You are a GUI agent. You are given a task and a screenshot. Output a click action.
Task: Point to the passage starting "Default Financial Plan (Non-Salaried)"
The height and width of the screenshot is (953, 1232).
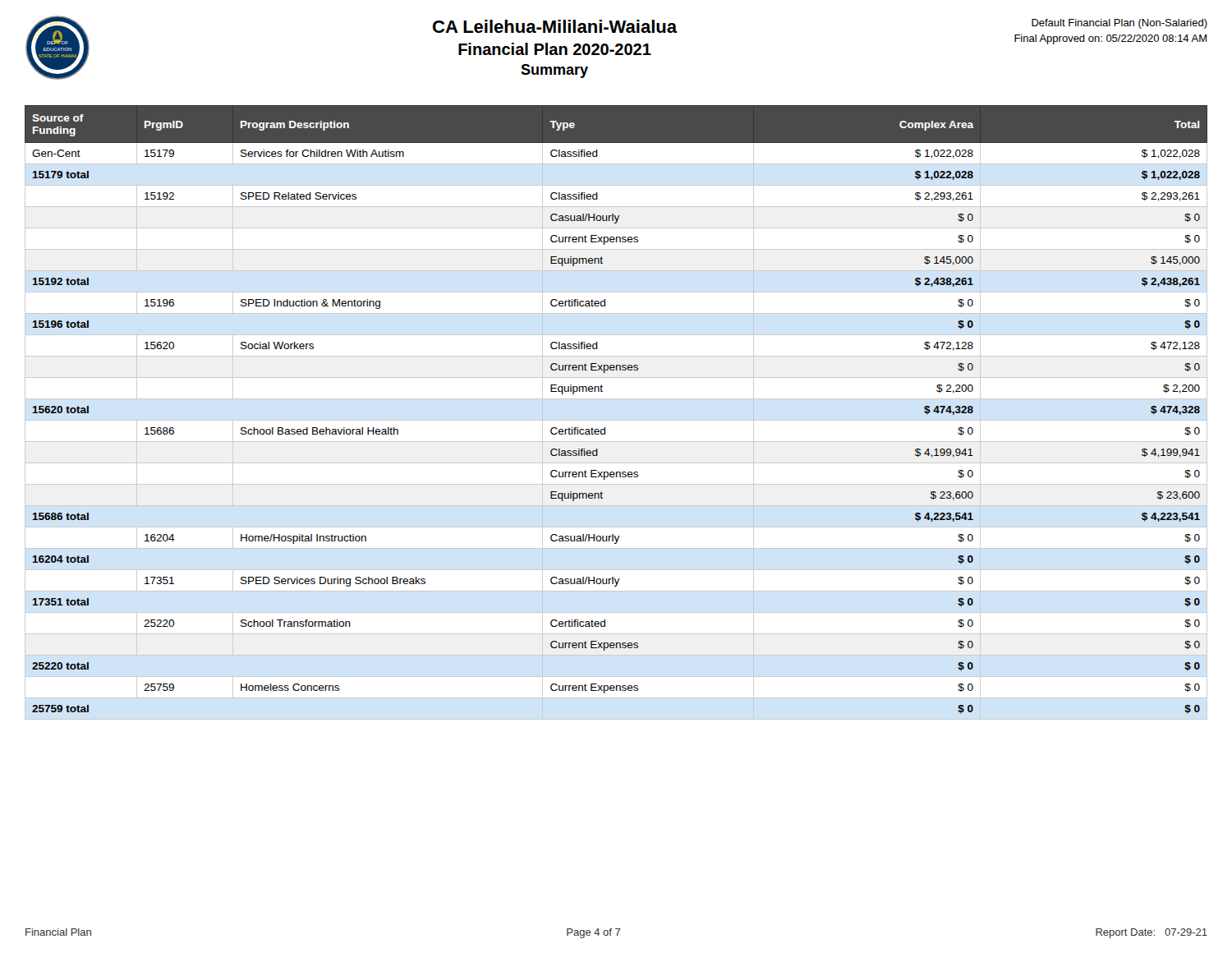(1111, 30)
